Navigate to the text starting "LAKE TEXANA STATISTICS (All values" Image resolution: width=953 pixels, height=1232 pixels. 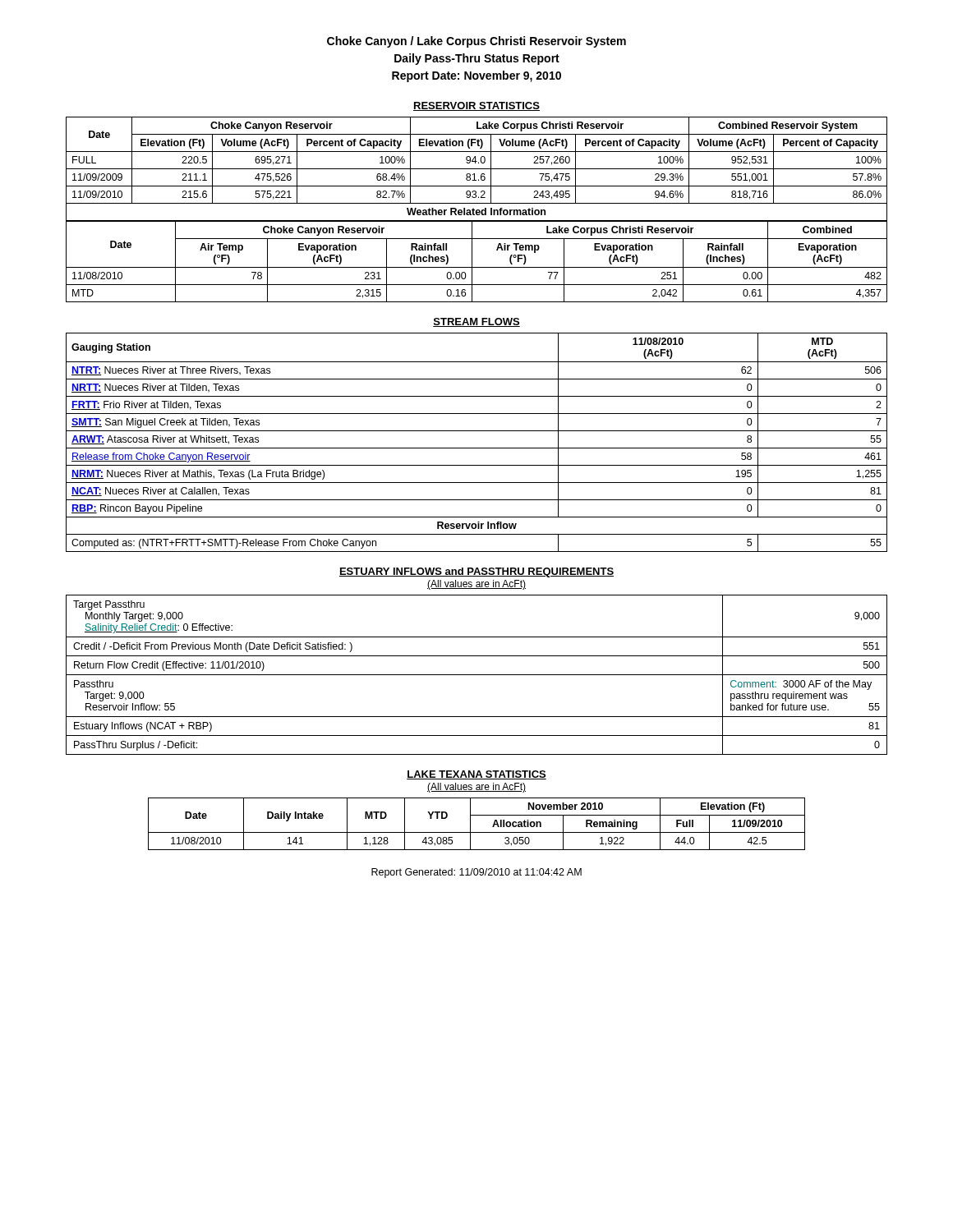[476, 780]
